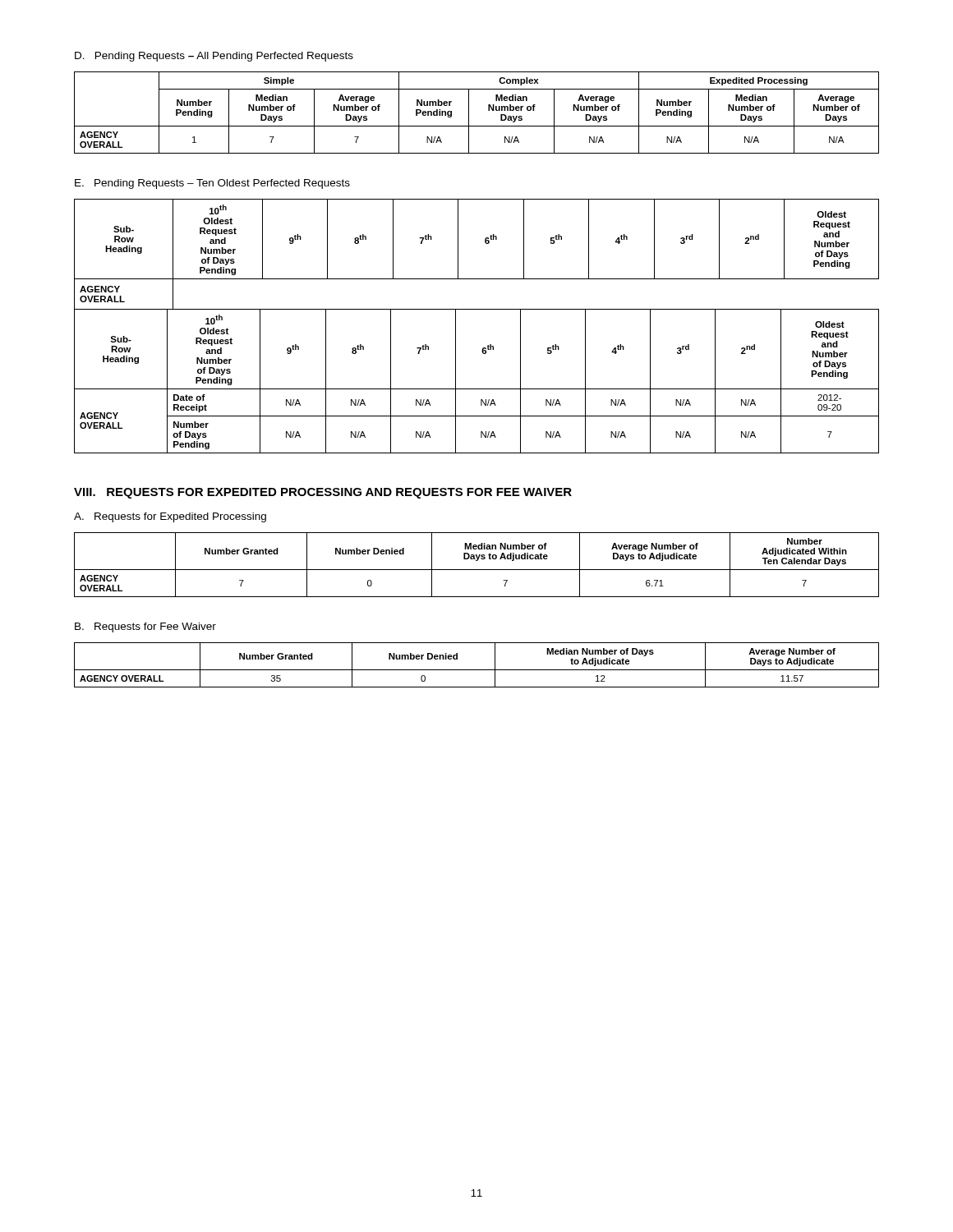Select the text starting "B. Requests for Fee"
Screen dimensions: 1232x953
click(145, 626)
